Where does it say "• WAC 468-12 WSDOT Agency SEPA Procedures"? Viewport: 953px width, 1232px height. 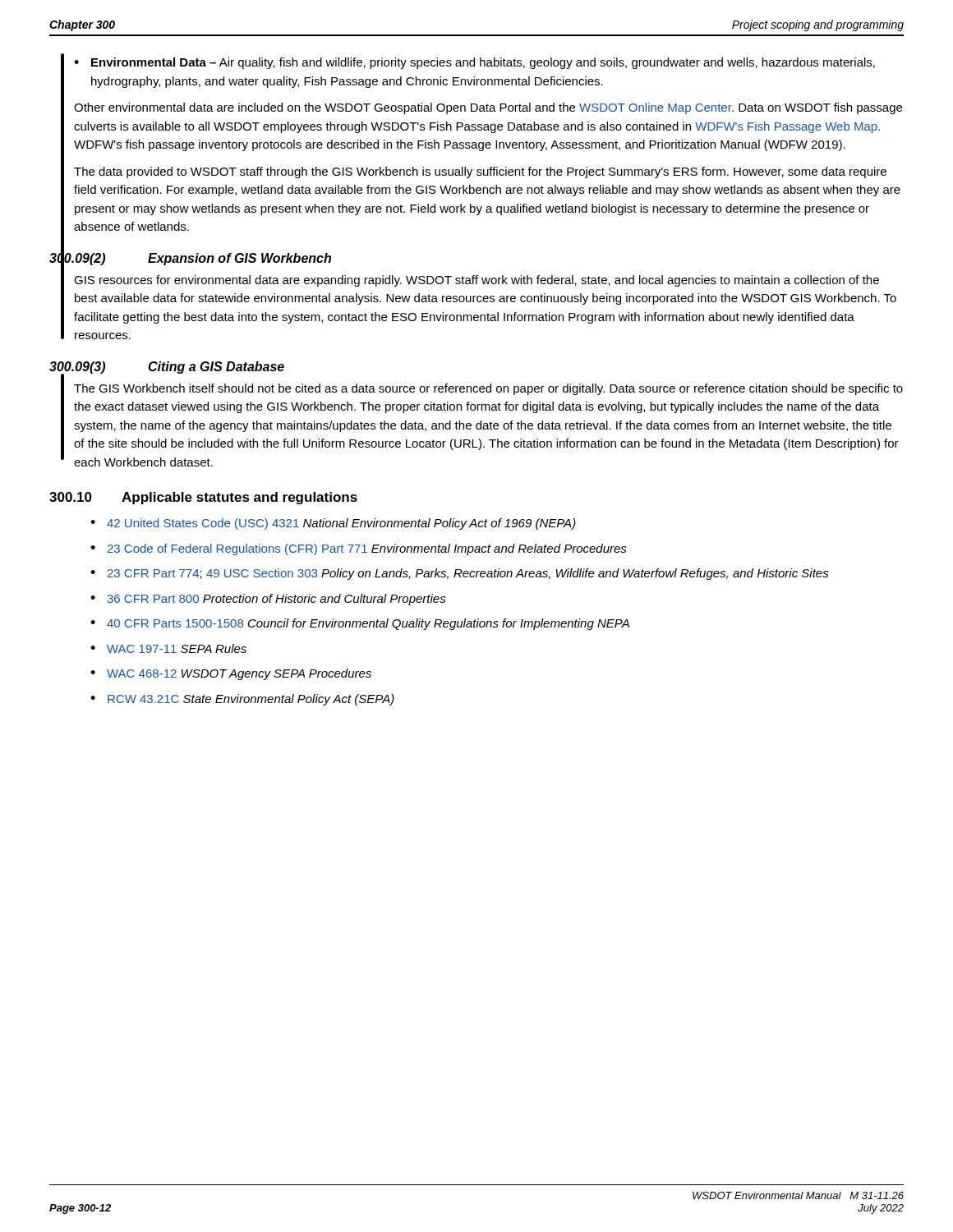(231, 674)
